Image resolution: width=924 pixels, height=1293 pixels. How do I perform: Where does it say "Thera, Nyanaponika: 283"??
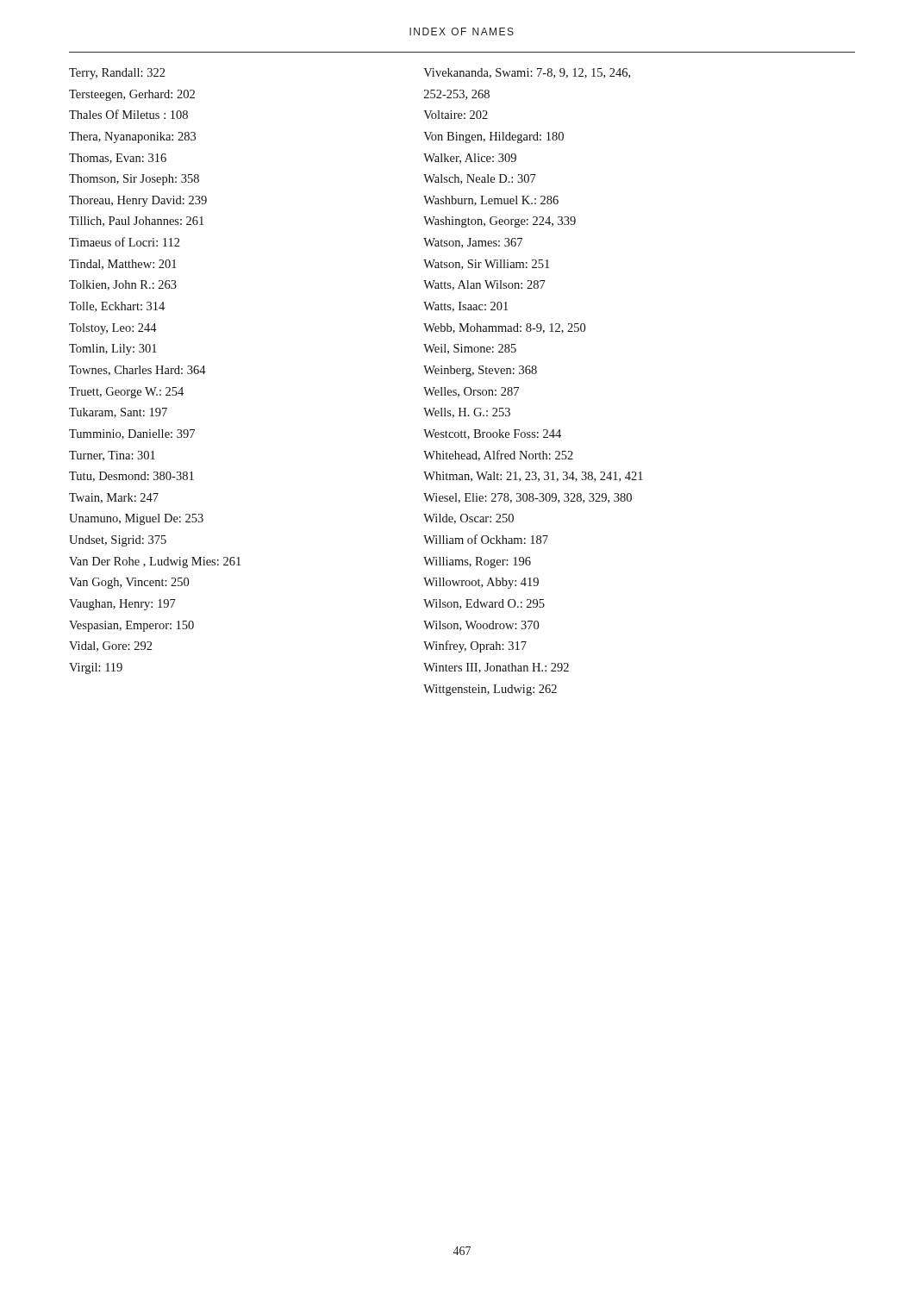[133, 136]
